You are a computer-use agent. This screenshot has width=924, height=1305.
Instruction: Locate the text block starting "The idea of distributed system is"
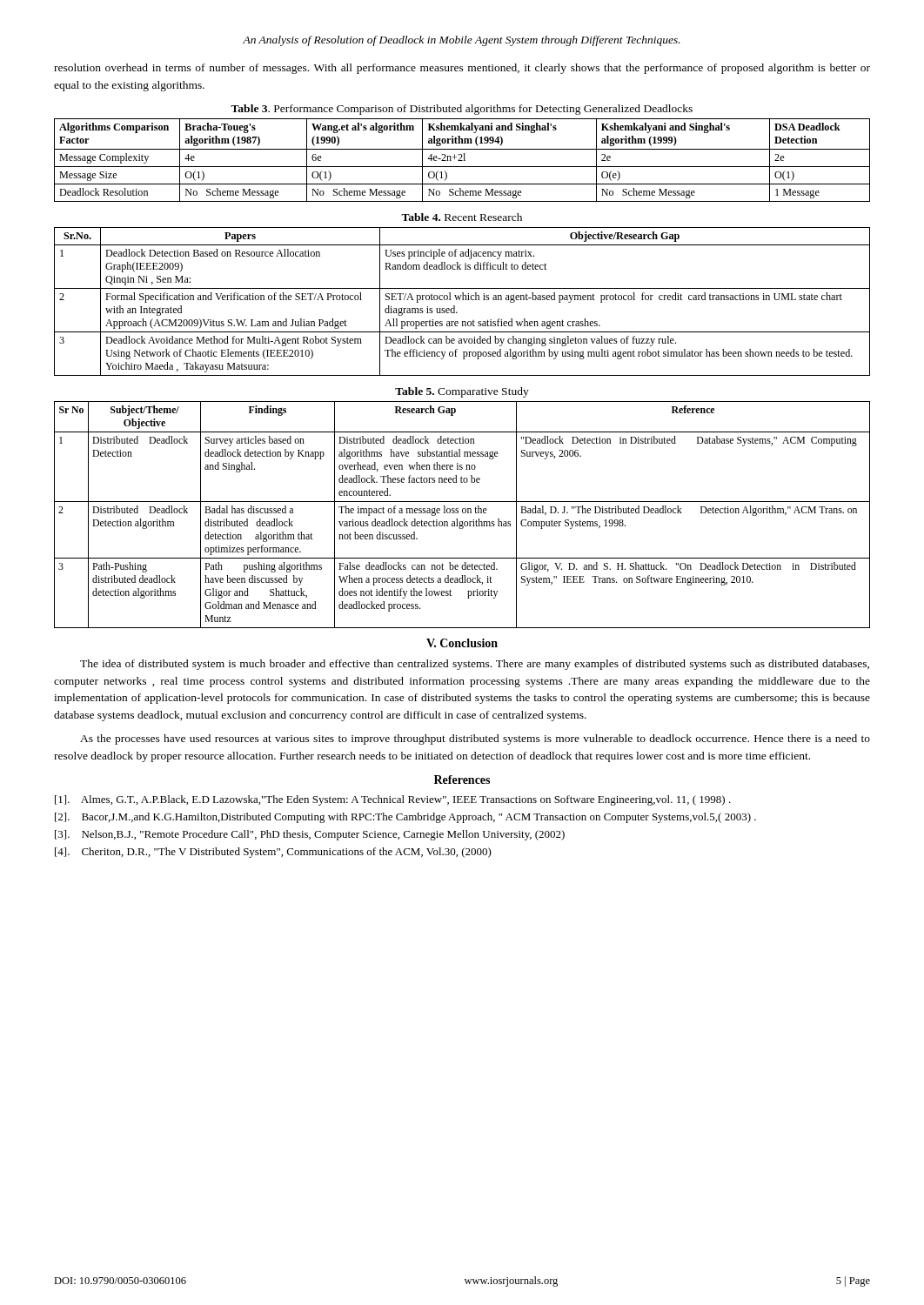462,689
